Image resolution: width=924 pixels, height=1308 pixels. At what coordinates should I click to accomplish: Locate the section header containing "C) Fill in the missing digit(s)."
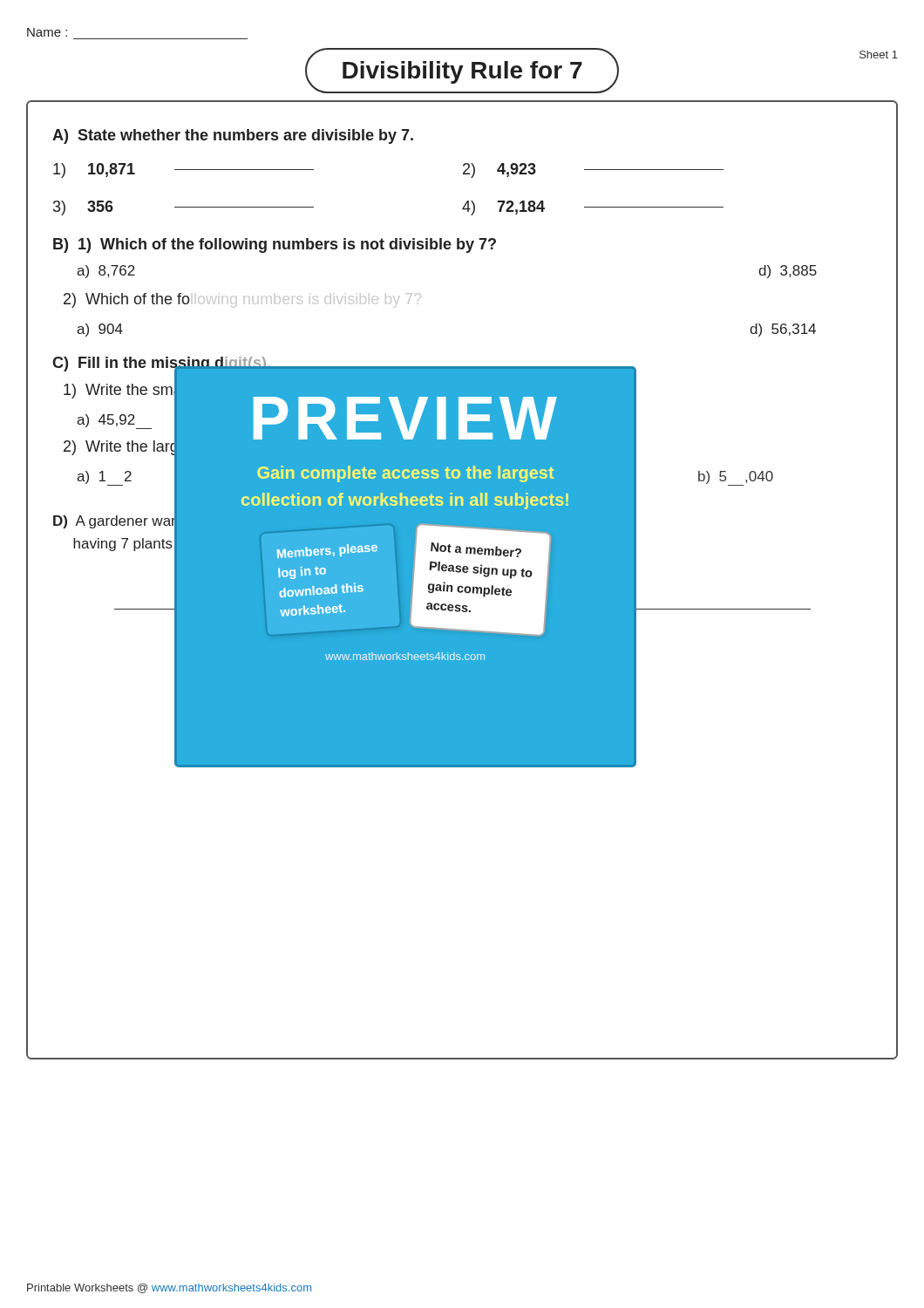(x=162, y=363)
